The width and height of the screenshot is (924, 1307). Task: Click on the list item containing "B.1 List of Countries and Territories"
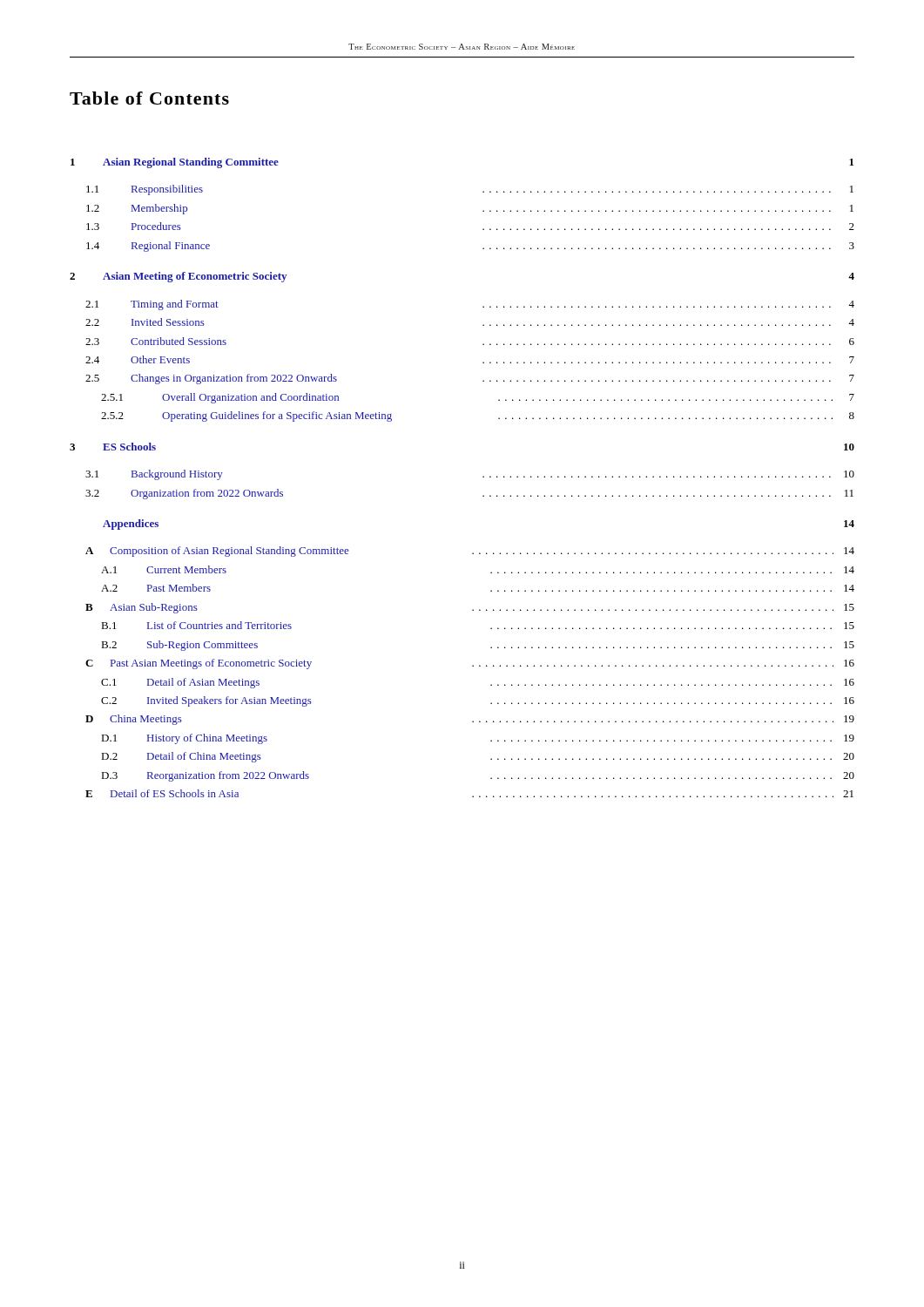click(x=104, y=625)
